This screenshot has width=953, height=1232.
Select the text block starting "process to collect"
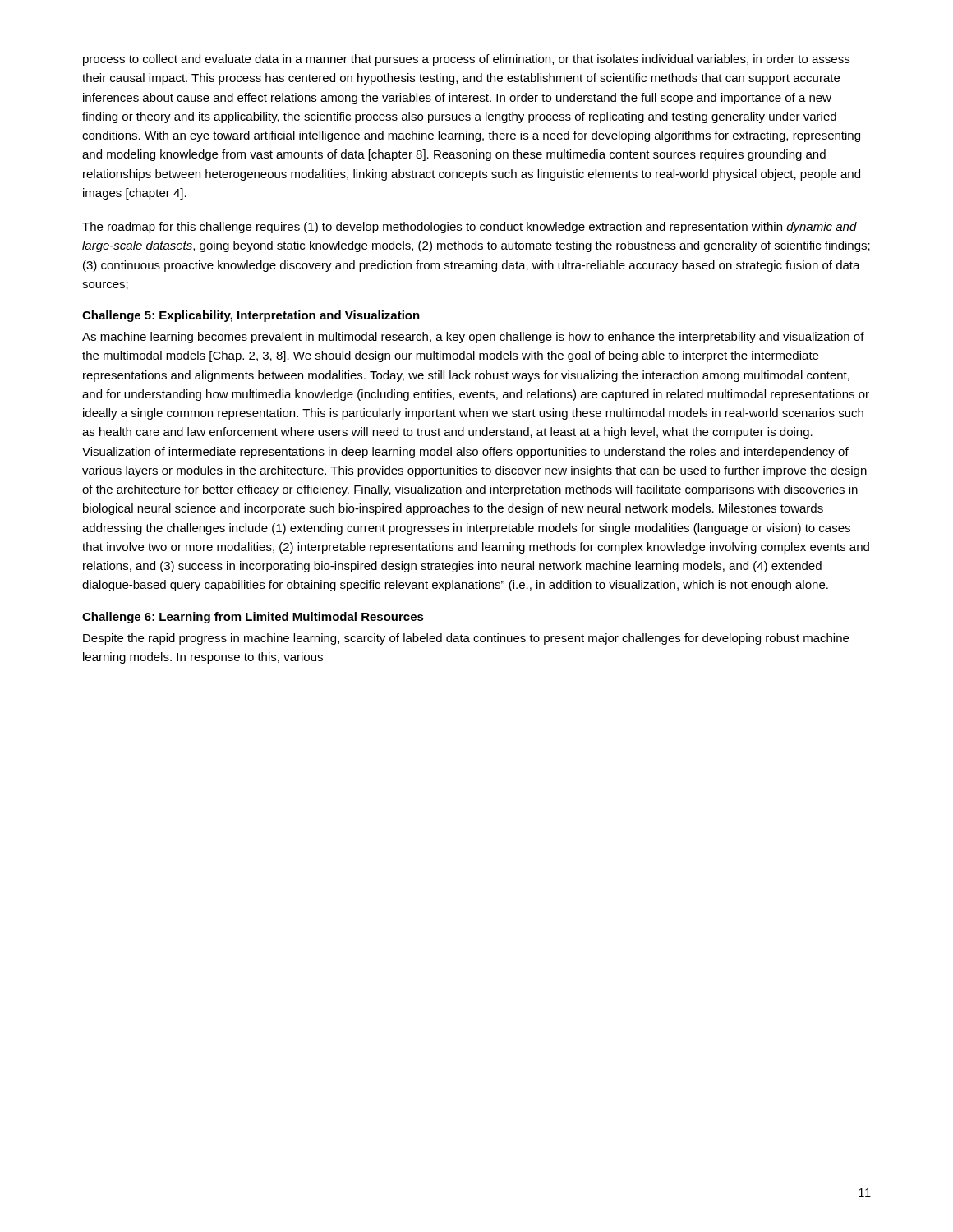[472, 126]
